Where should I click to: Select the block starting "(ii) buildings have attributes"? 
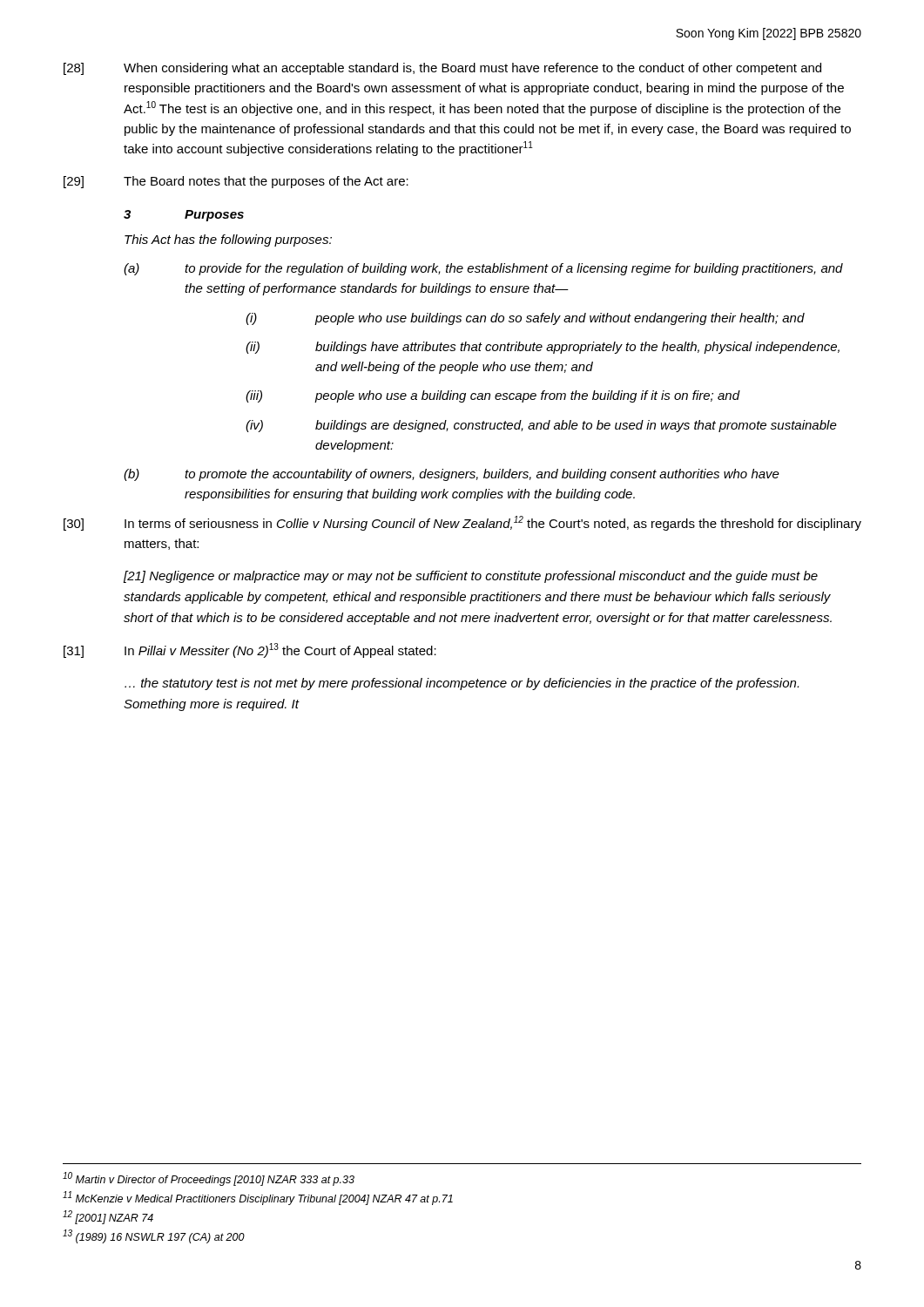coord(553,356)
